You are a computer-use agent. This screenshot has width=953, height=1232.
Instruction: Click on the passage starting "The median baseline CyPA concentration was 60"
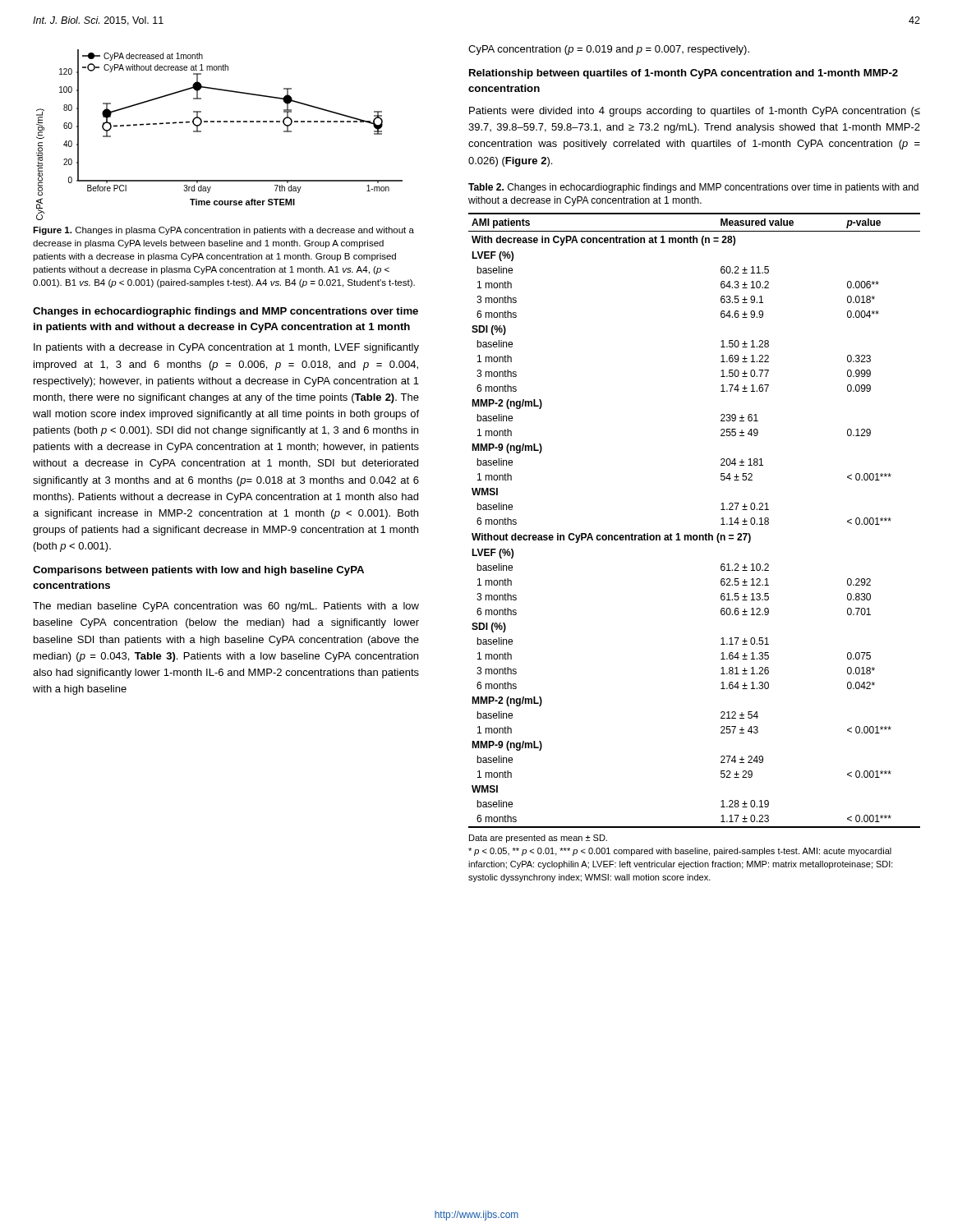226,647
